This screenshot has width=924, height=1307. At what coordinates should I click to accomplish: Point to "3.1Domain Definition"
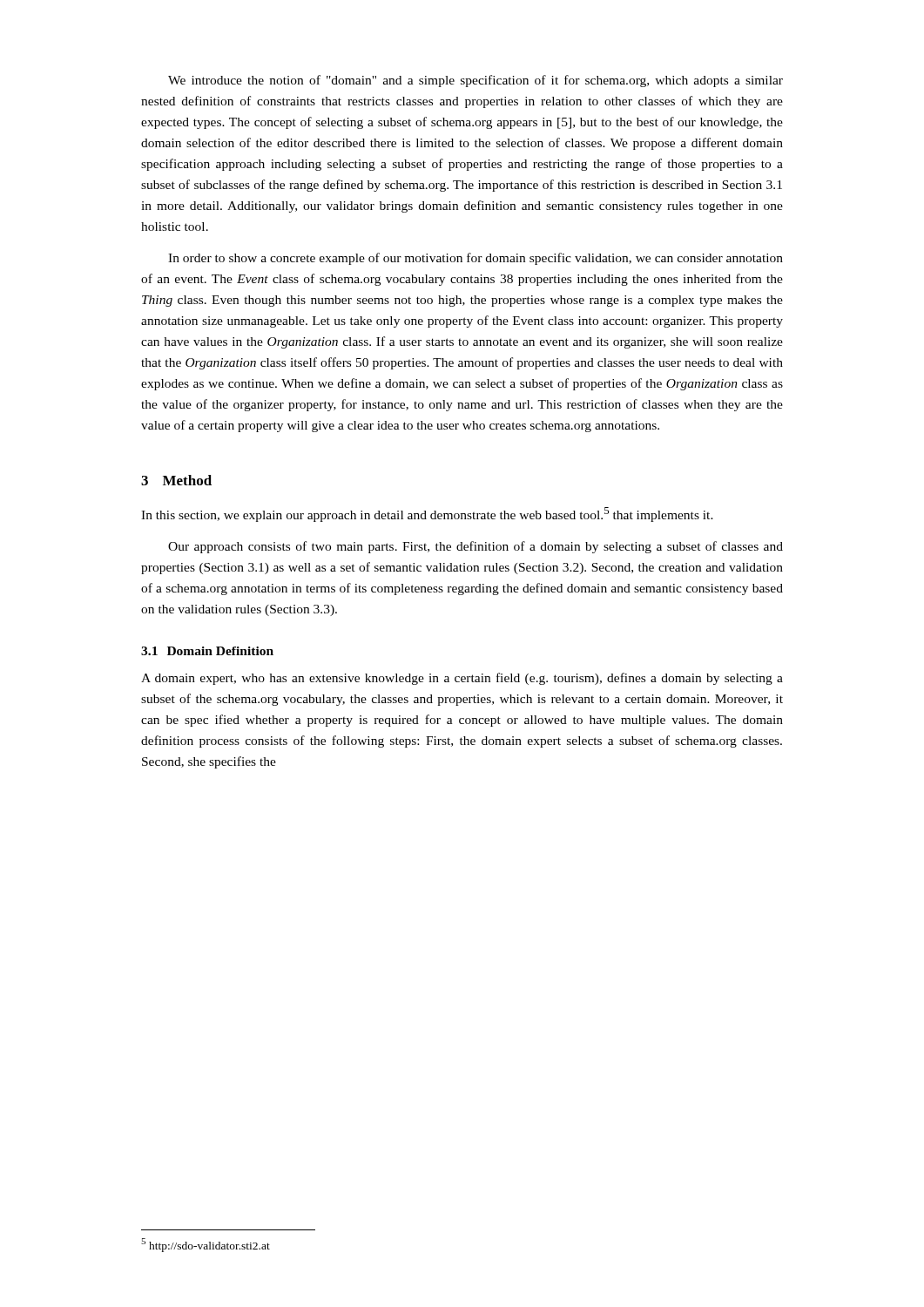(x=207, y=650)
